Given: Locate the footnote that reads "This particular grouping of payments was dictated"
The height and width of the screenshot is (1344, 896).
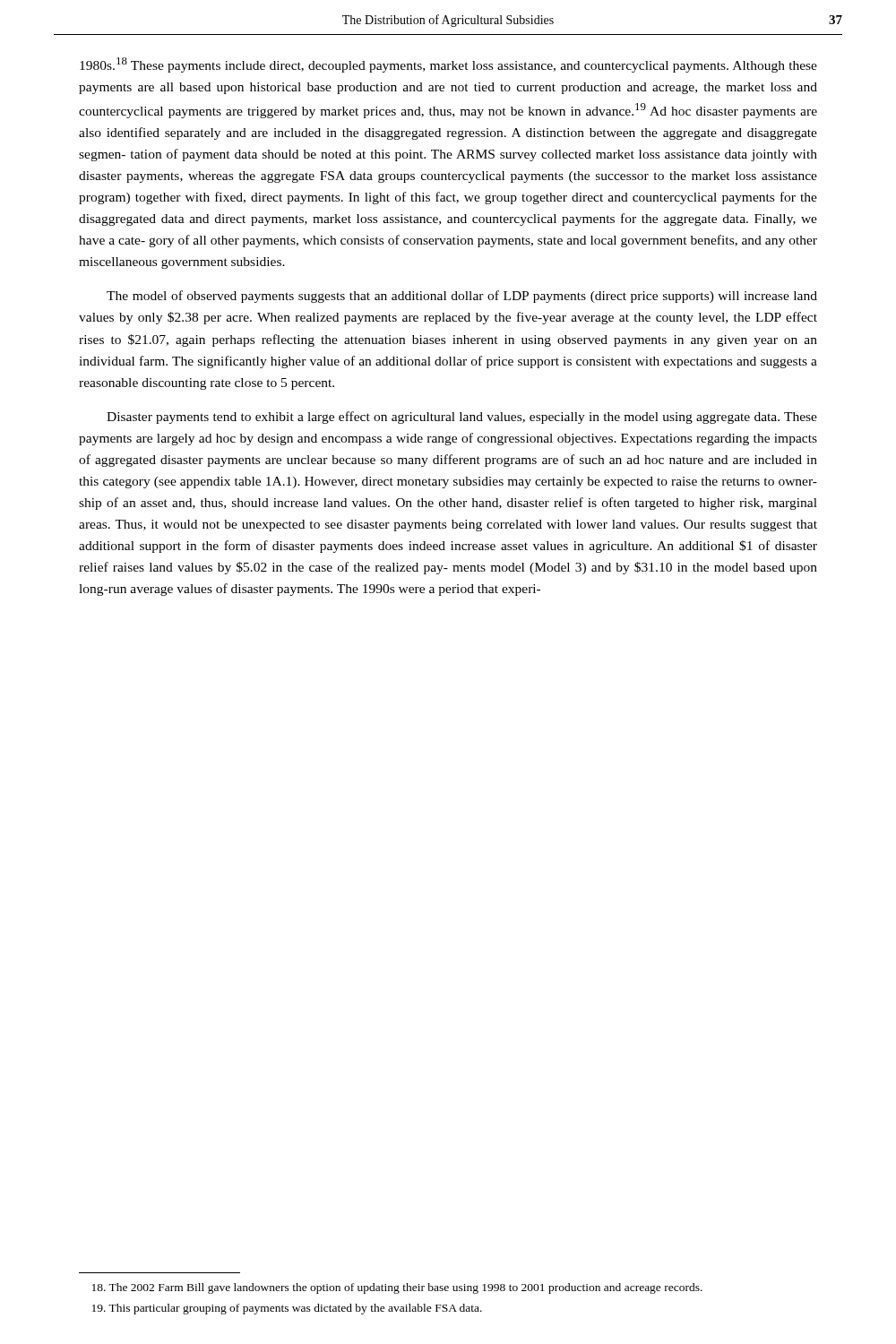Looking at the screenshot, I should pyautogui.click(x=281, y=1308).
